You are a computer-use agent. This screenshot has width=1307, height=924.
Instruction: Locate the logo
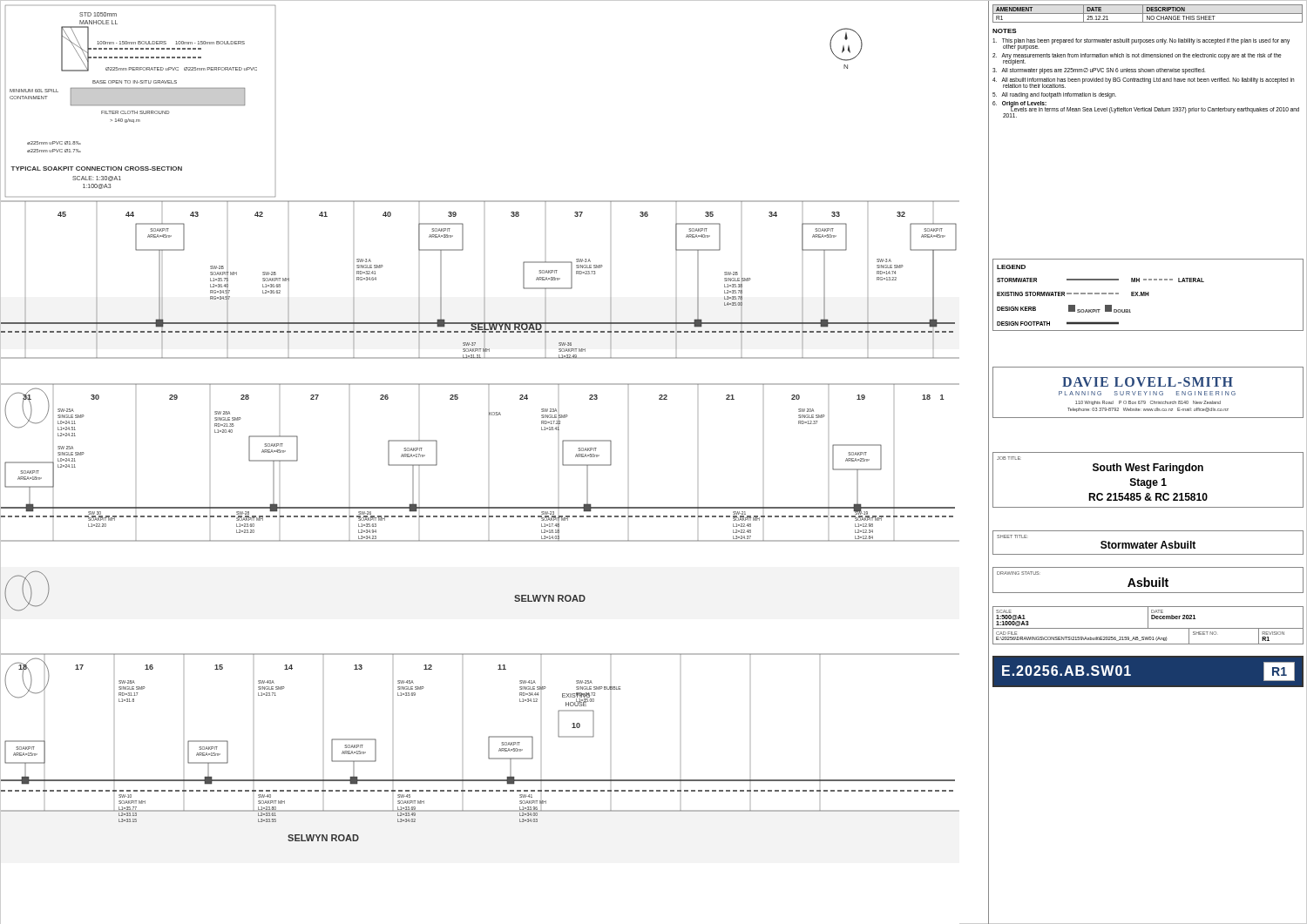[x=1148, y=392]
